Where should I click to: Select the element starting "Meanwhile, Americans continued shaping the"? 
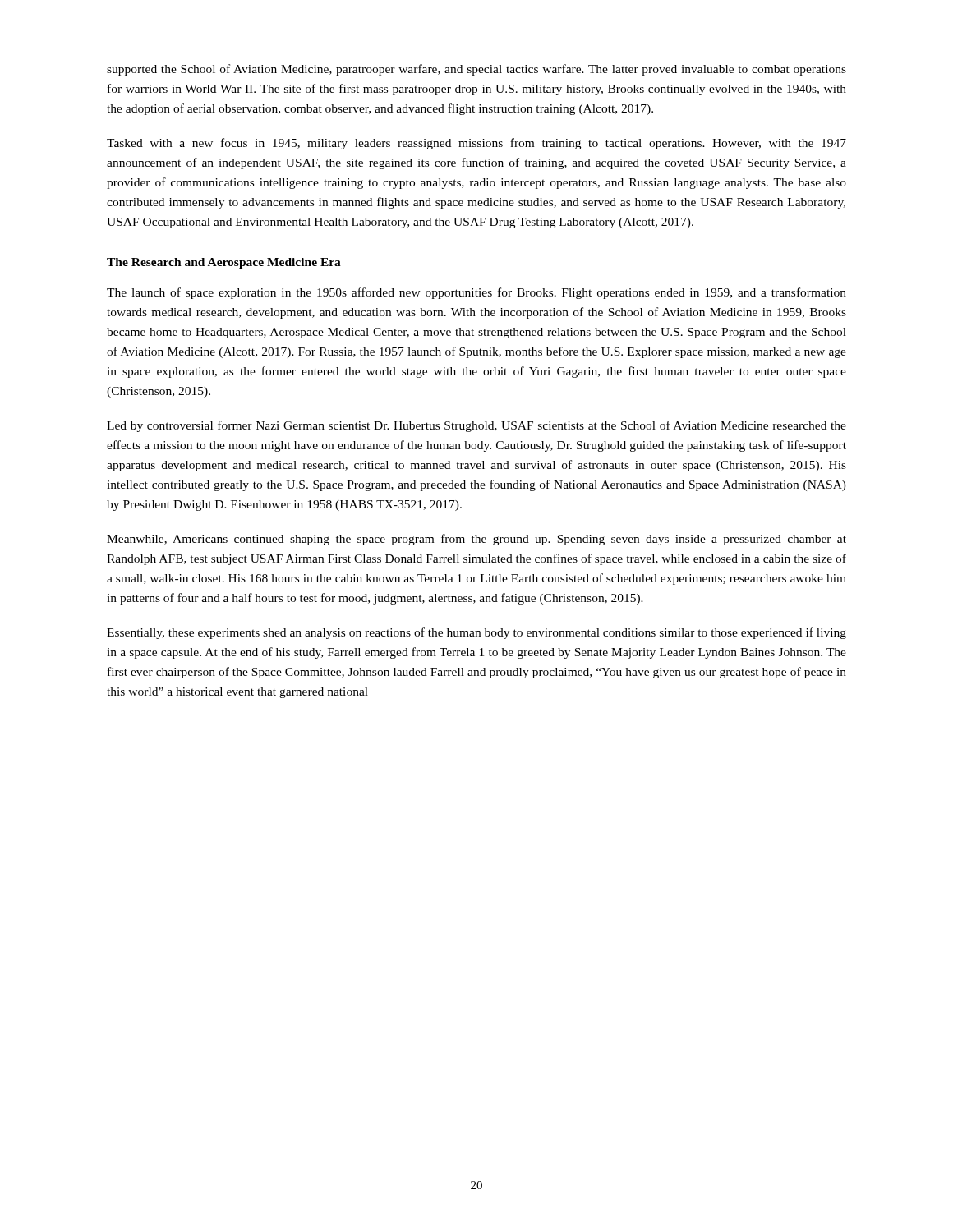pyautogui.click(x=476, y=568)
